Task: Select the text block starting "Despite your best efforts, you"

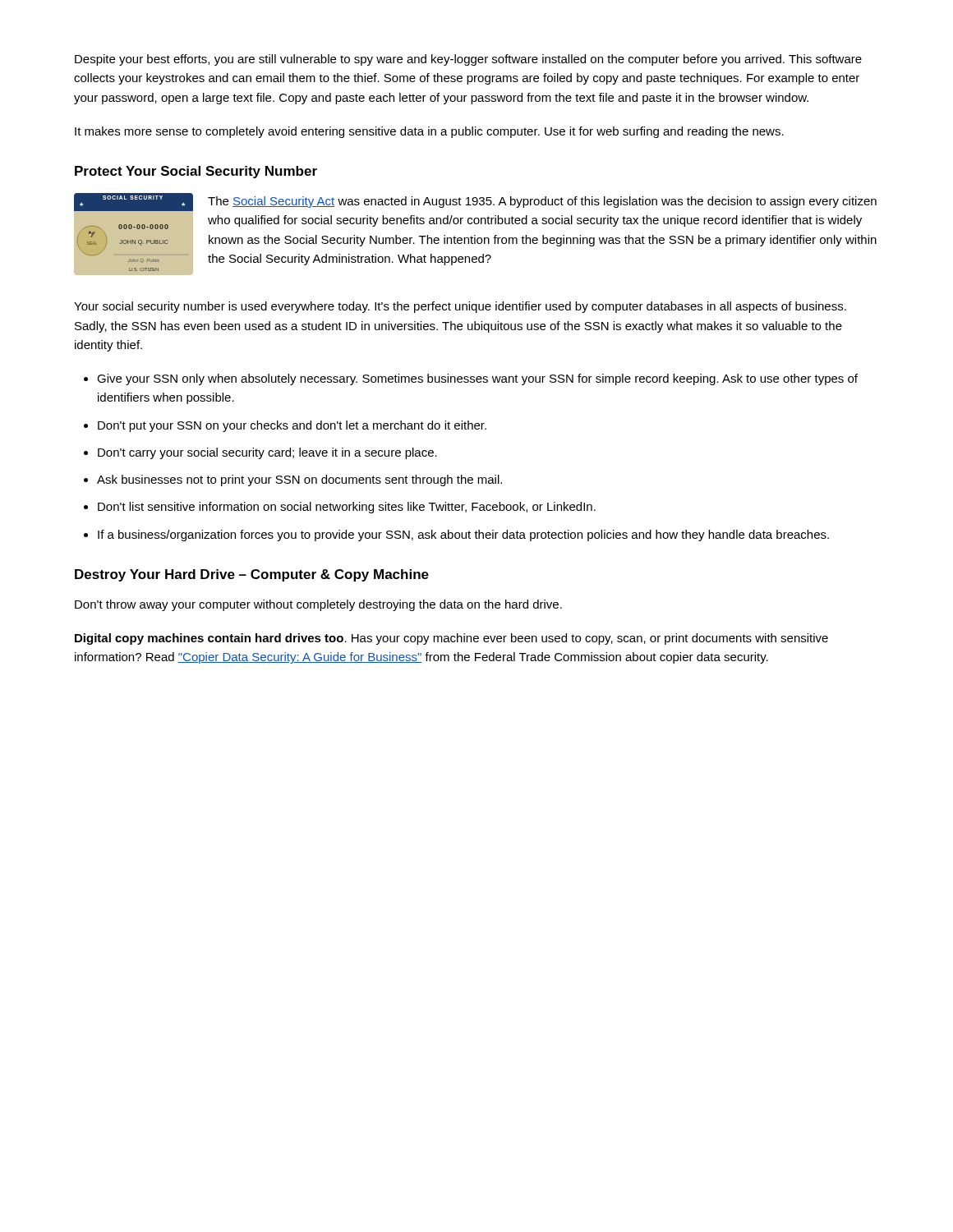Action: 468,78
